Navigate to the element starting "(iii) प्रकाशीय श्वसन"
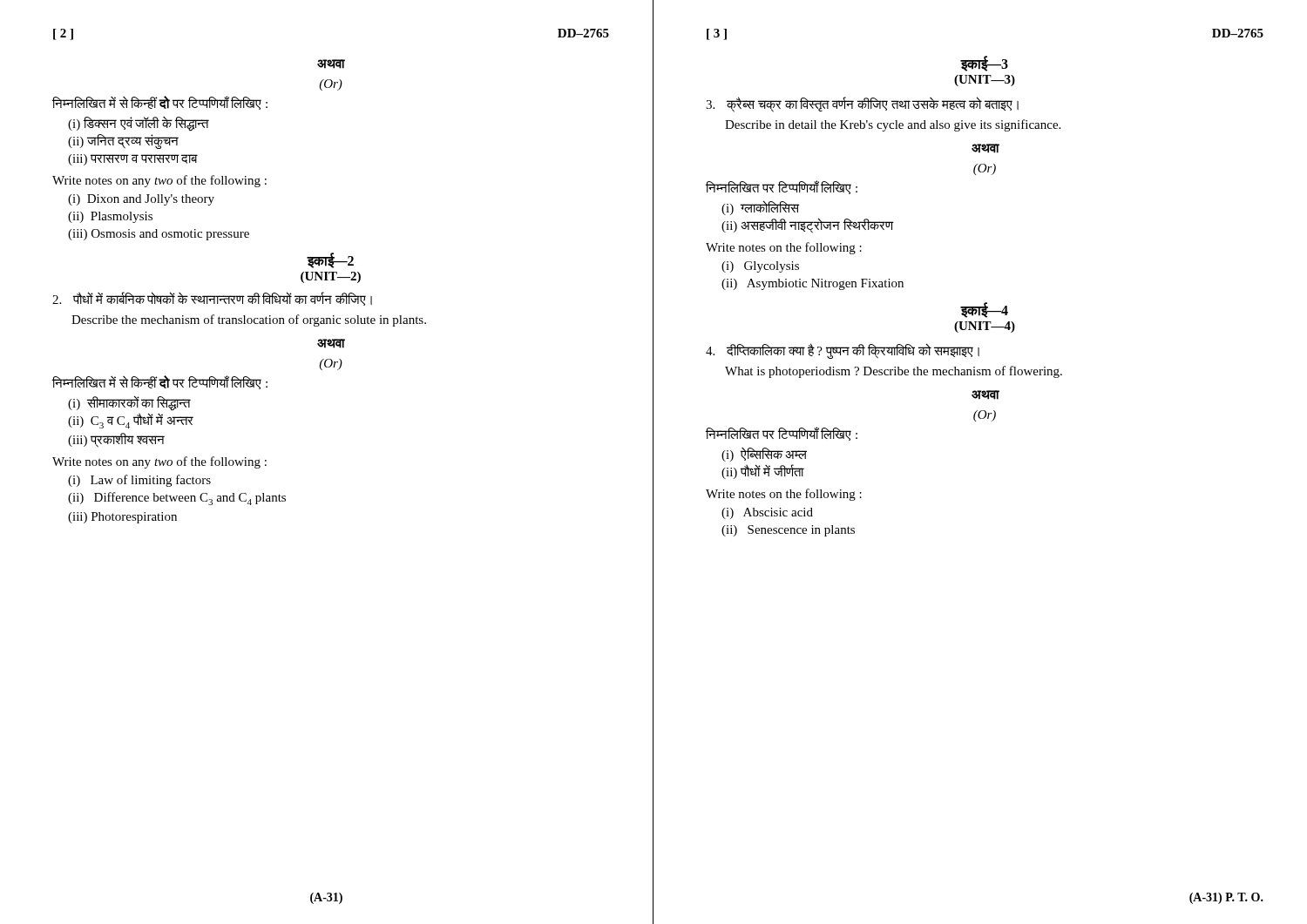The image size is (1307, 924). click(x=116, y=440)
